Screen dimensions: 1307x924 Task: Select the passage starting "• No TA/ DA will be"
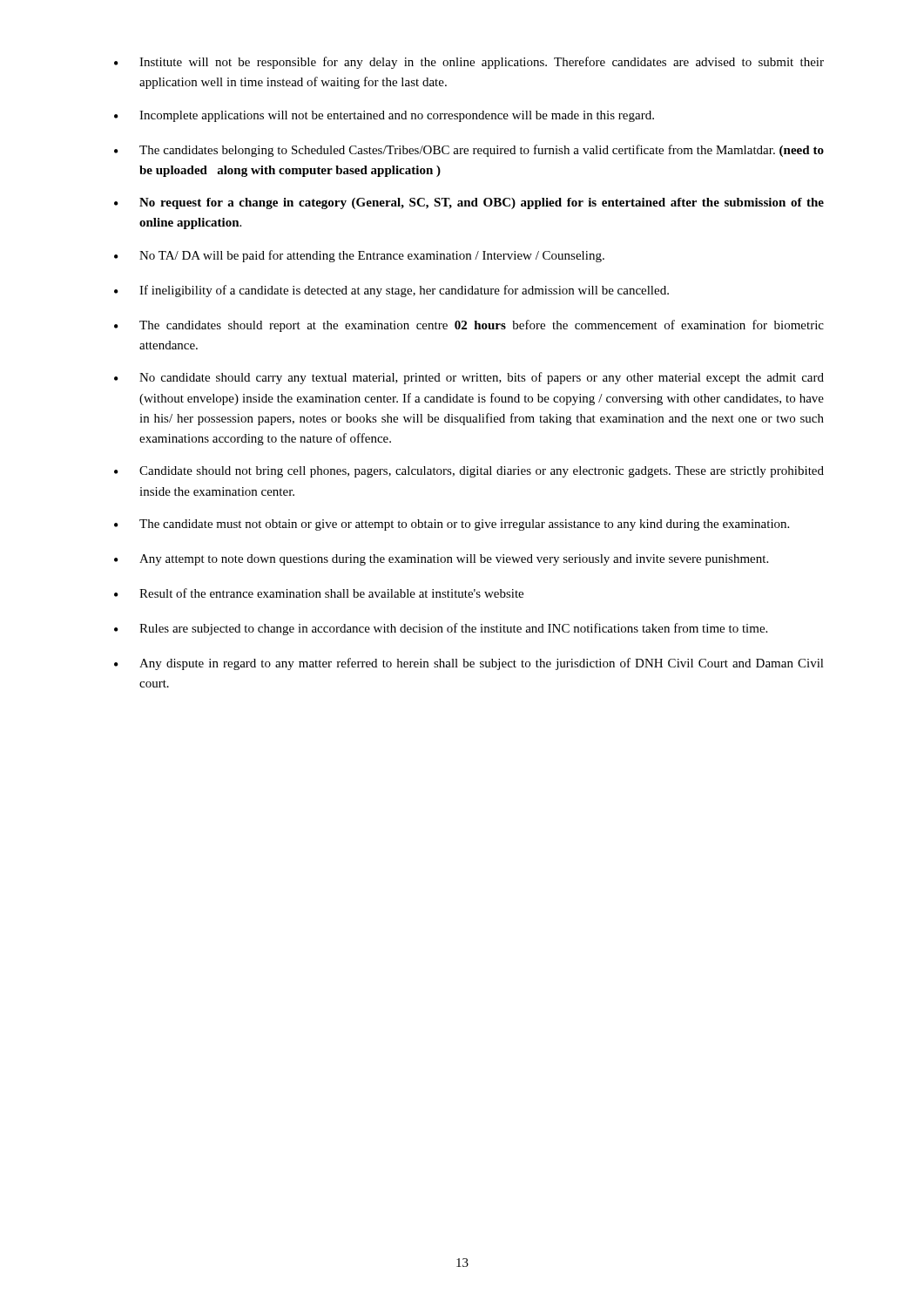469,257
